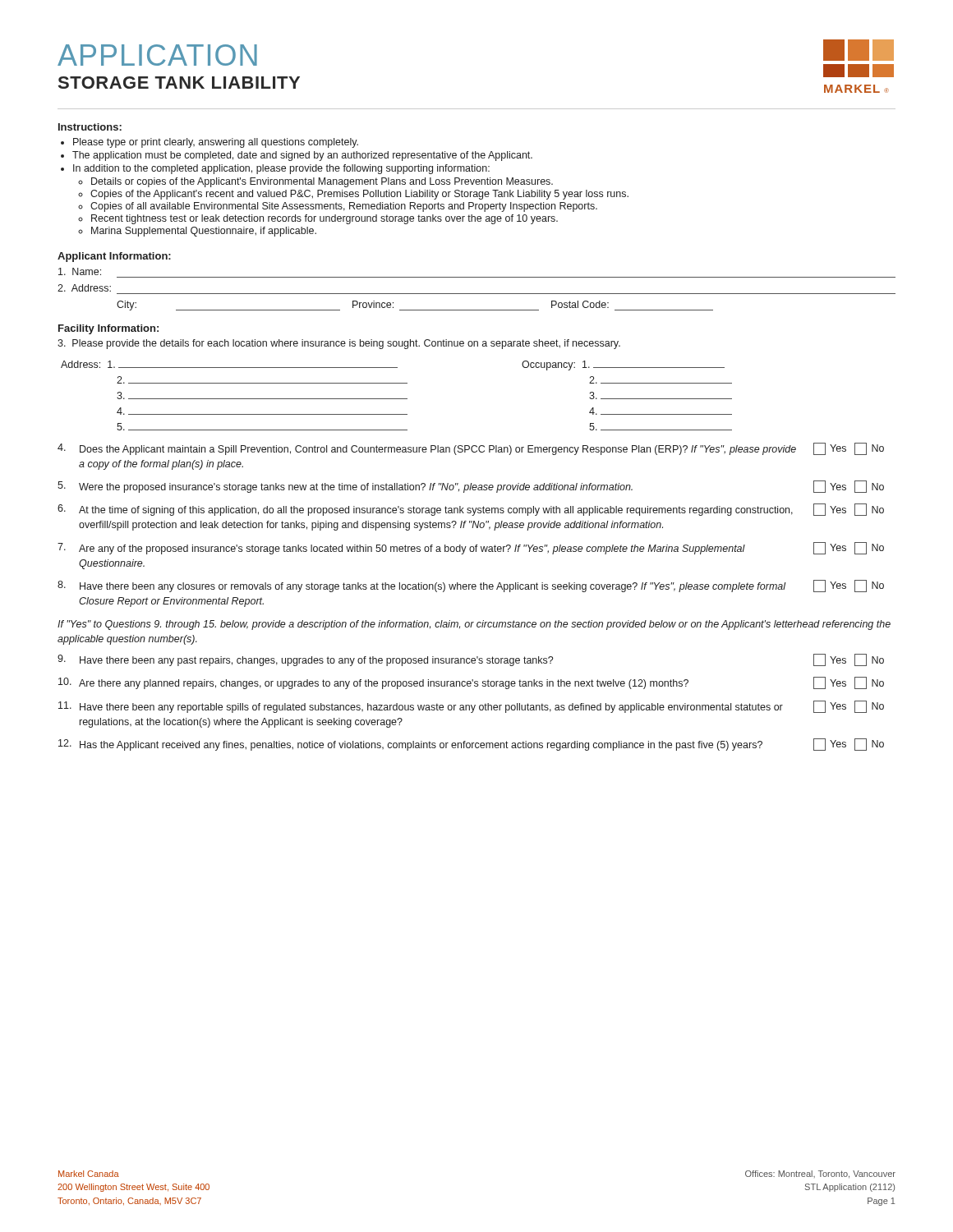
Task: Click on the text block with the text "Were the proposed insurance's storage tanks"
Action: pyautogui.click(x=476, y=487)
